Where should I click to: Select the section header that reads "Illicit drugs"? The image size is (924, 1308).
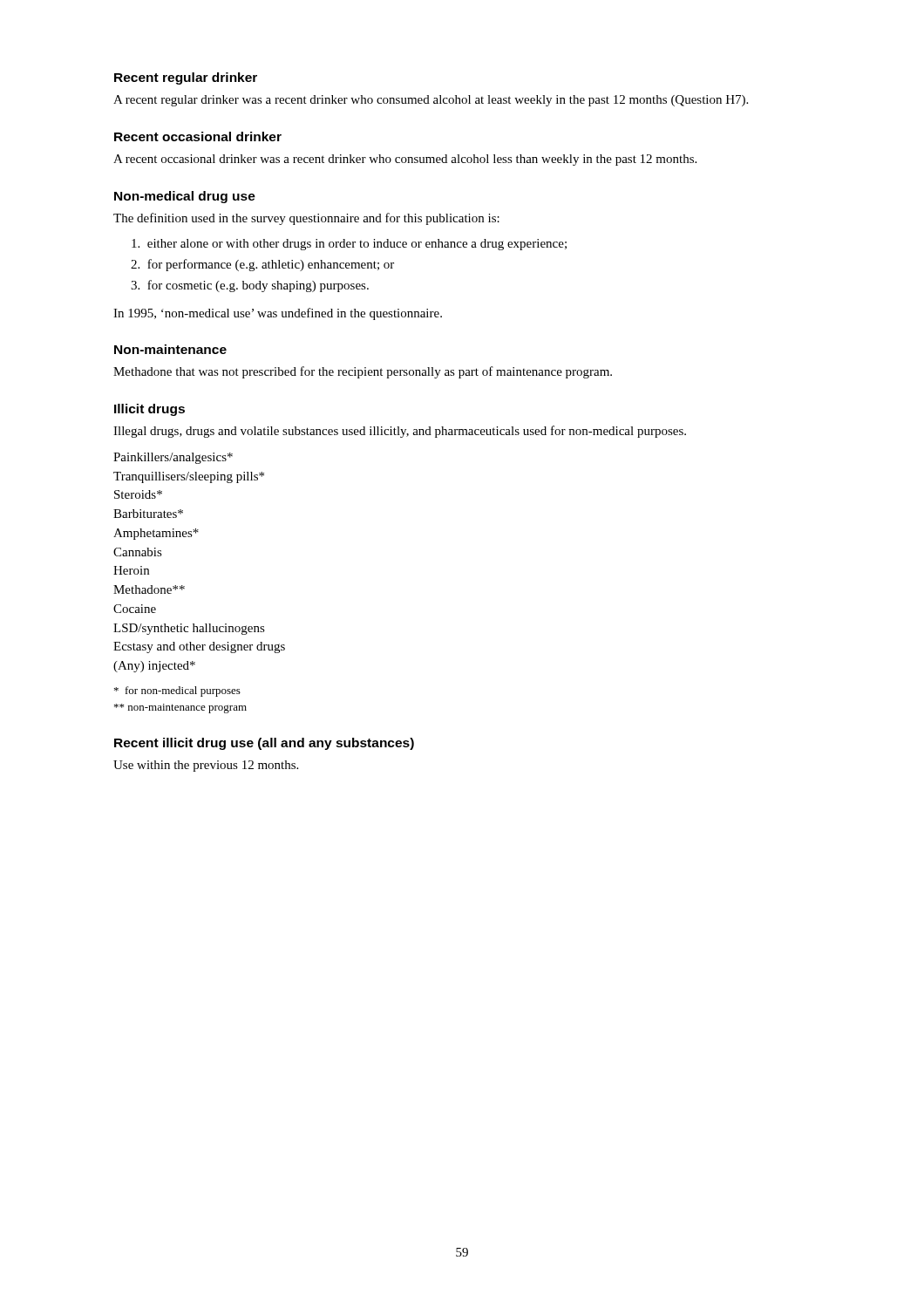149,409
